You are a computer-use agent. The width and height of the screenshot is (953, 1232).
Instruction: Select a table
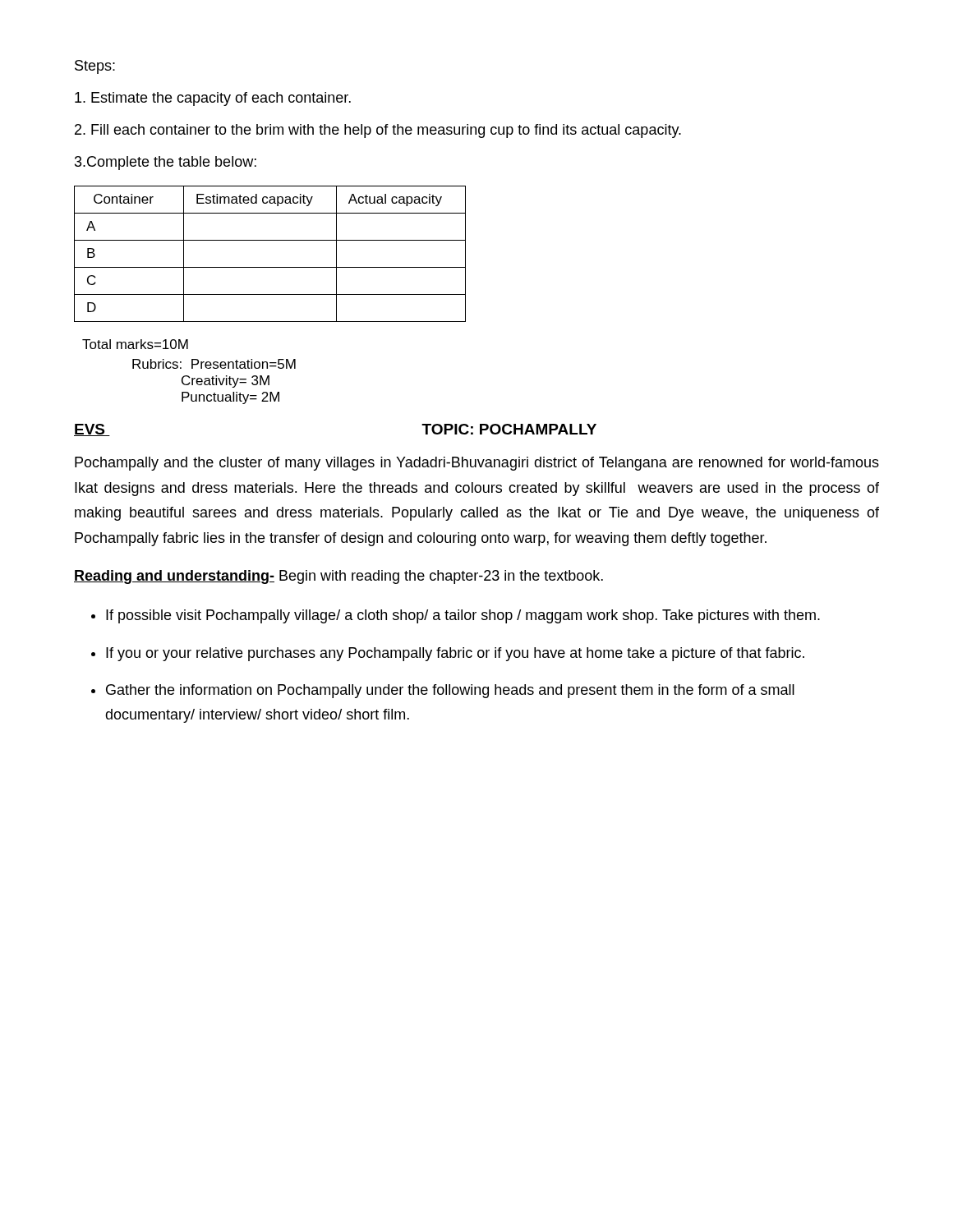click(476, 254)
